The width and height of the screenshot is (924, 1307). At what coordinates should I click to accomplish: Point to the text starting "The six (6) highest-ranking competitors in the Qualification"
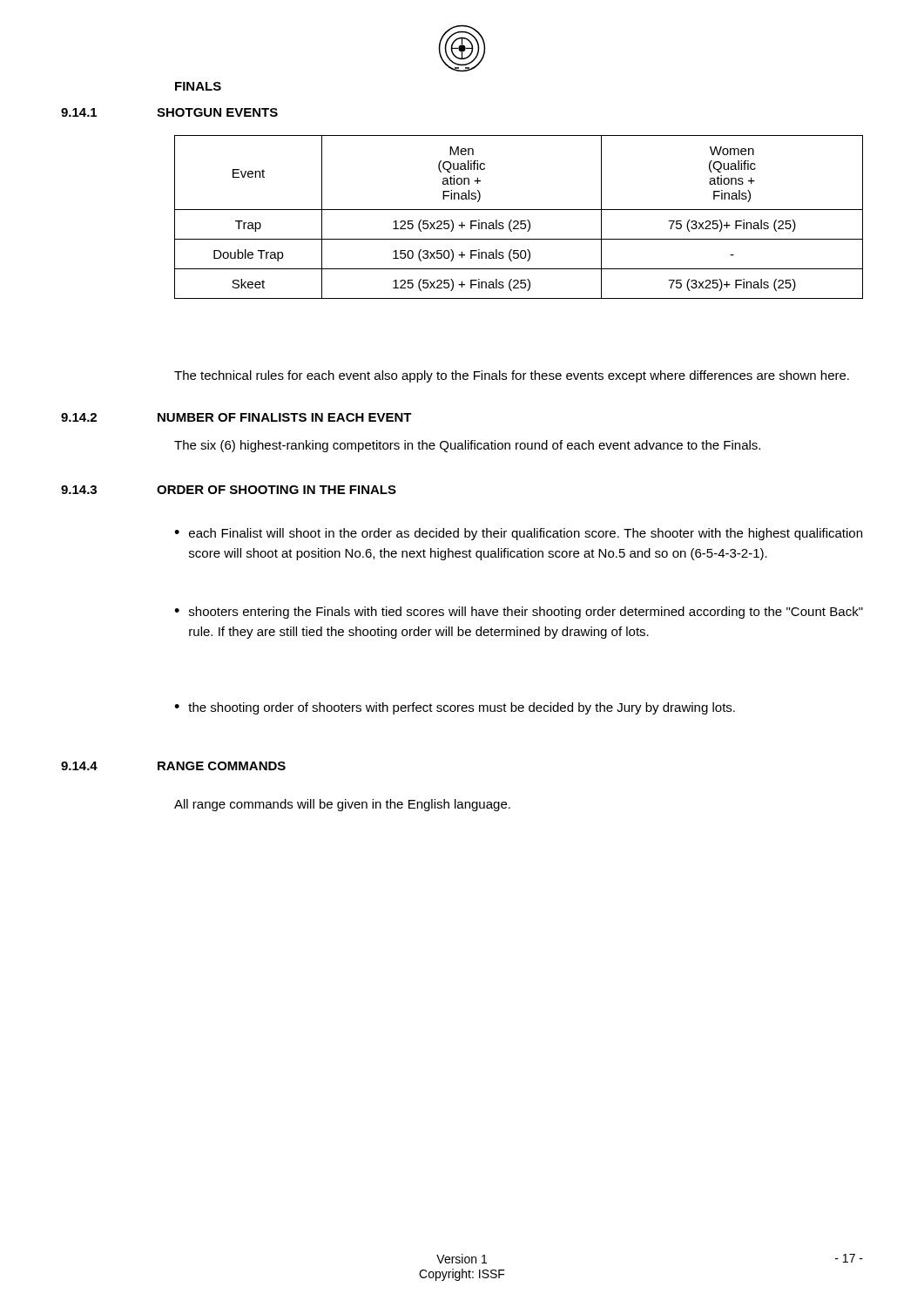click(519, 445)
